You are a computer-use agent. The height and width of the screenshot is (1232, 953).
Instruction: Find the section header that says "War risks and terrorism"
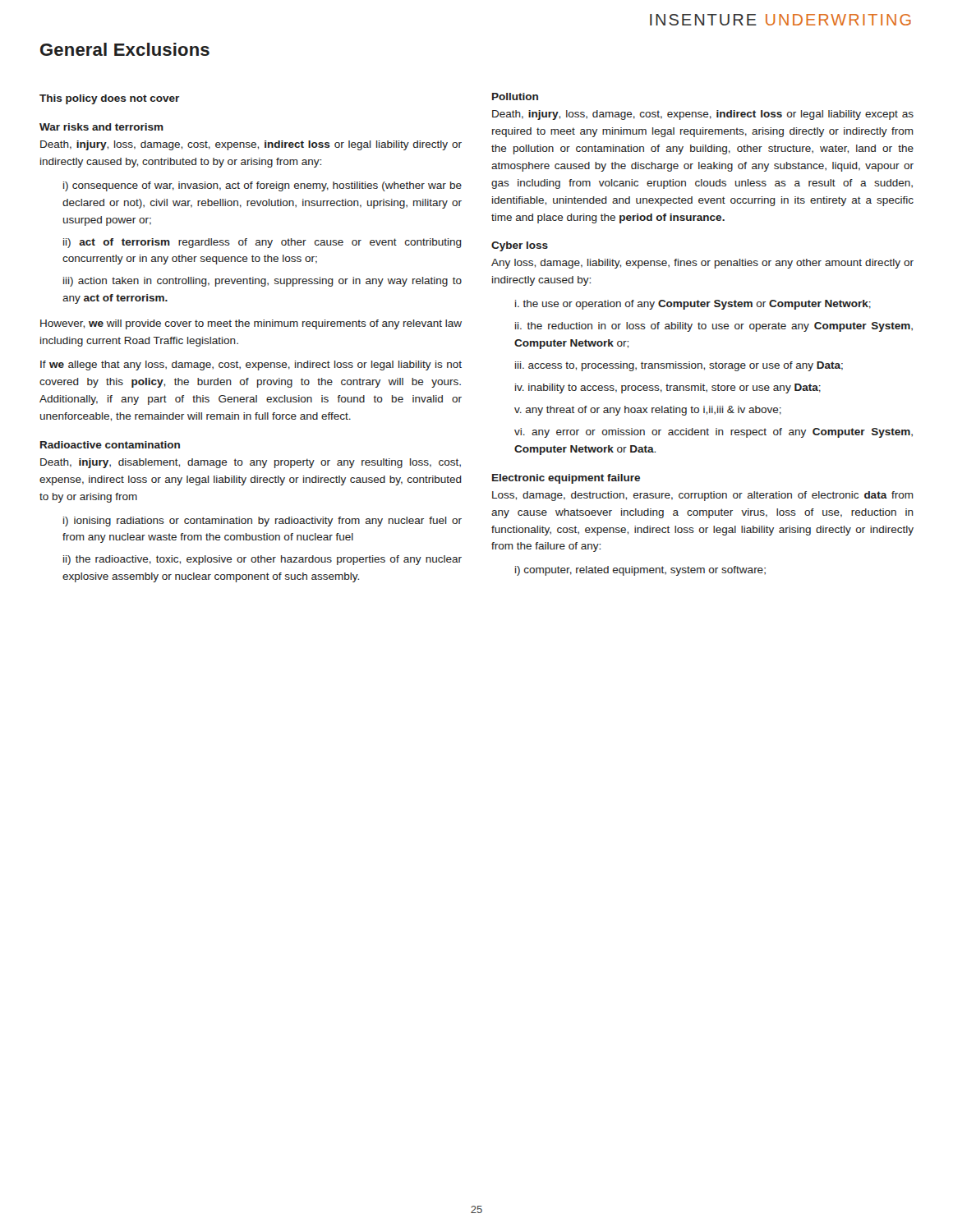tap(101, 127)
